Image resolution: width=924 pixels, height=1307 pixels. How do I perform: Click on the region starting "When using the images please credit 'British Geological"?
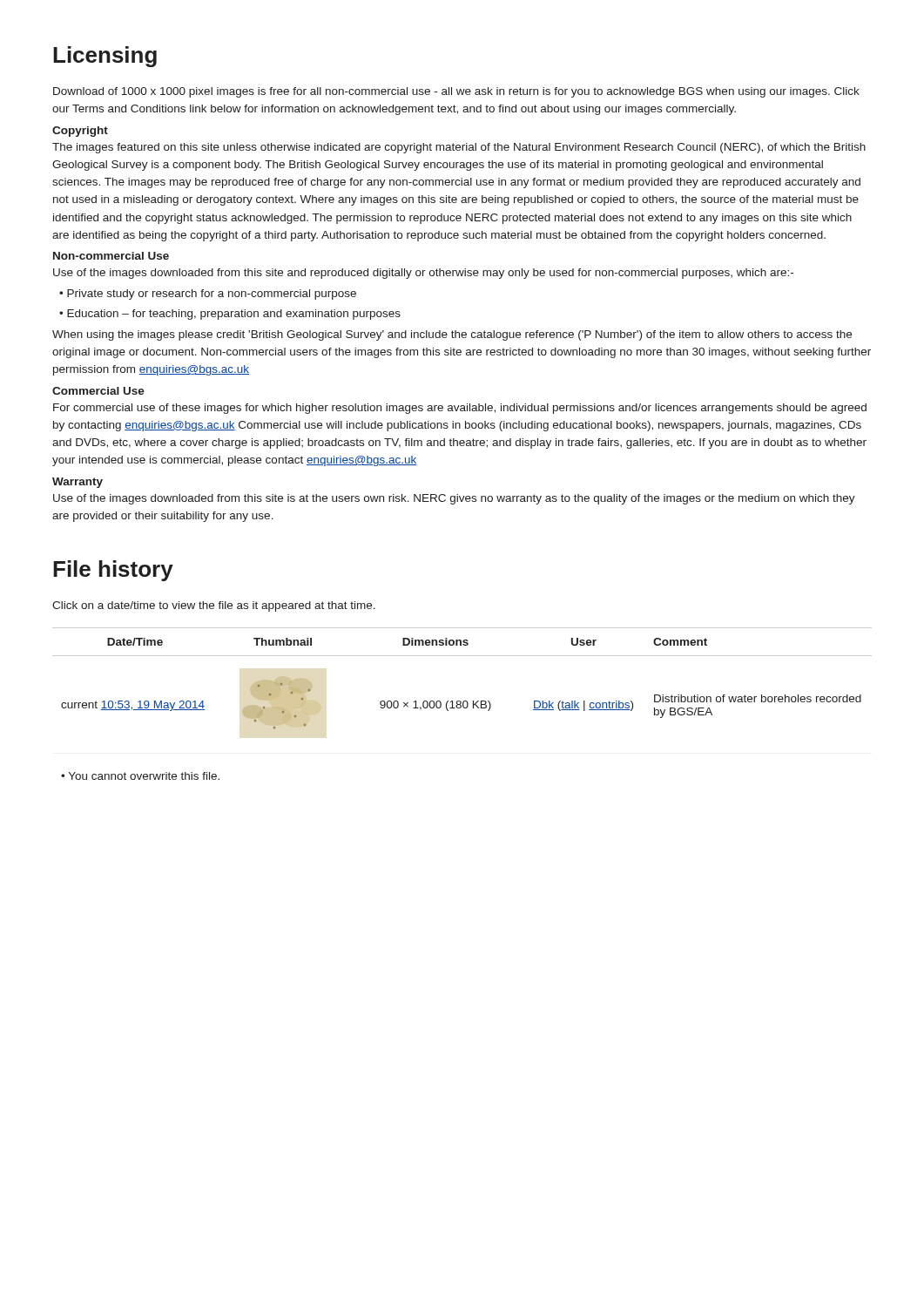pyautogui.click(x=462, y=352)
